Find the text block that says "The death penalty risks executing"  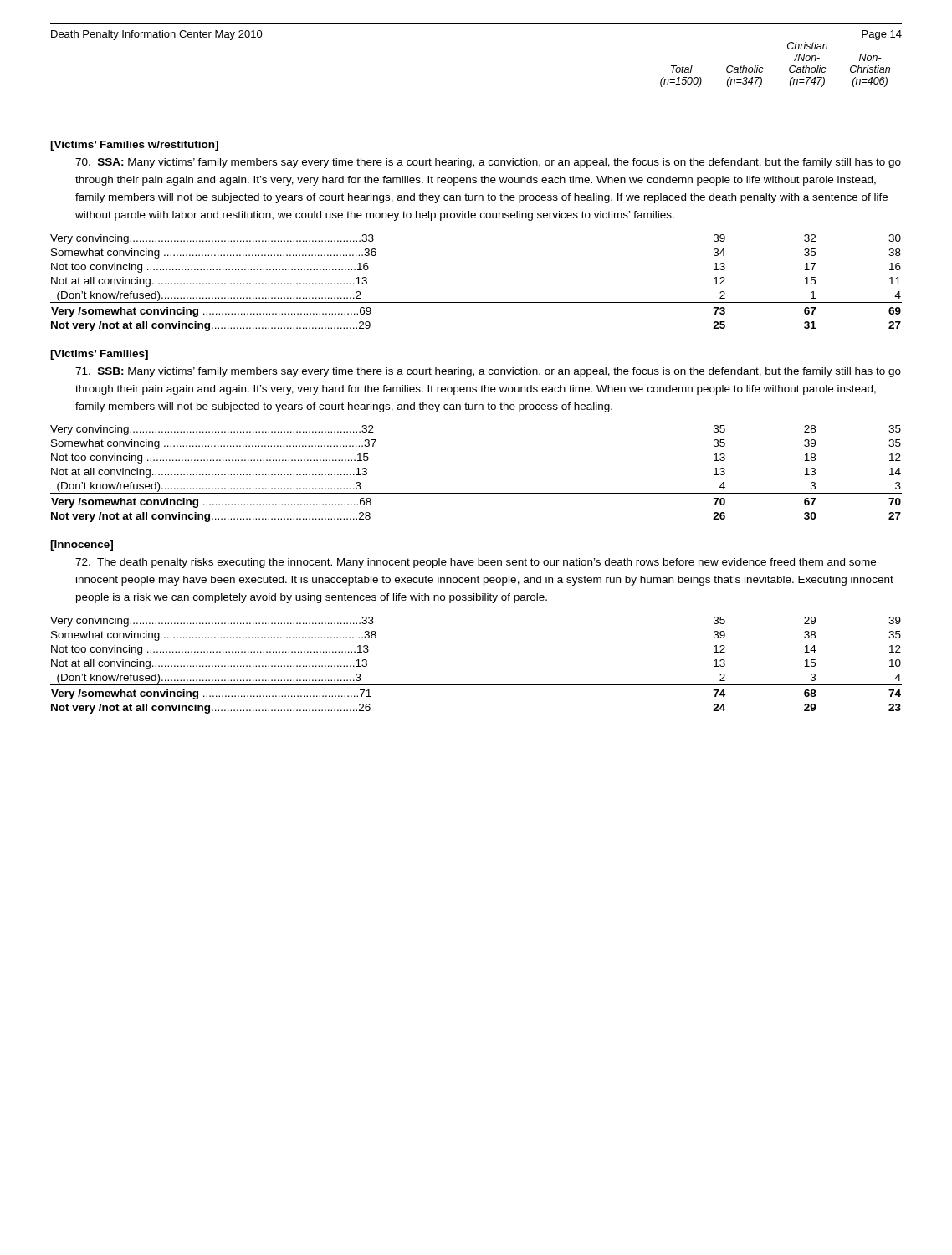(484, 580)
